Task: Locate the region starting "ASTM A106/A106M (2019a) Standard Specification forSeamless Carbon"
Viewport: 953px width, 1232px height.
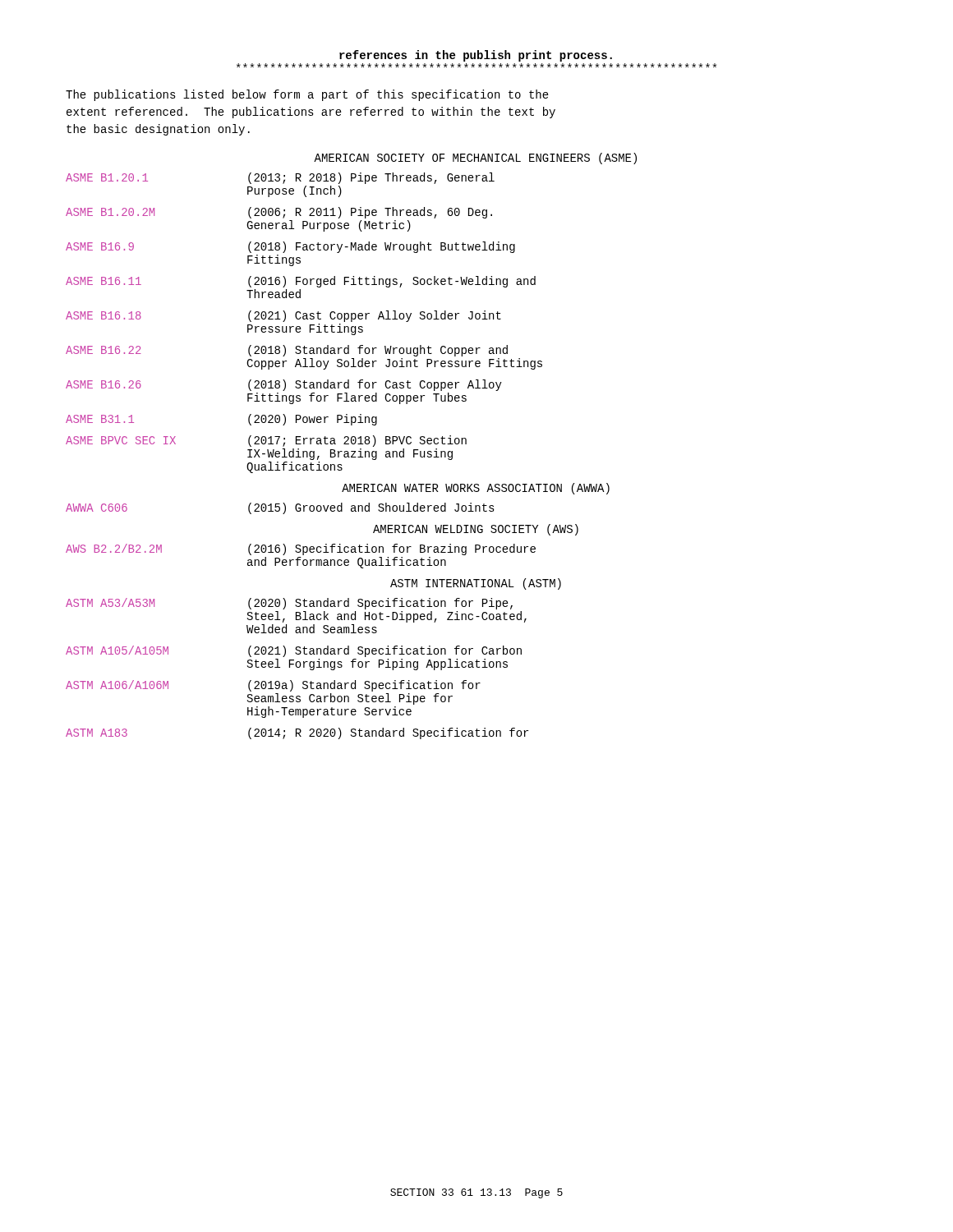Action: click(x=476, y=699)
